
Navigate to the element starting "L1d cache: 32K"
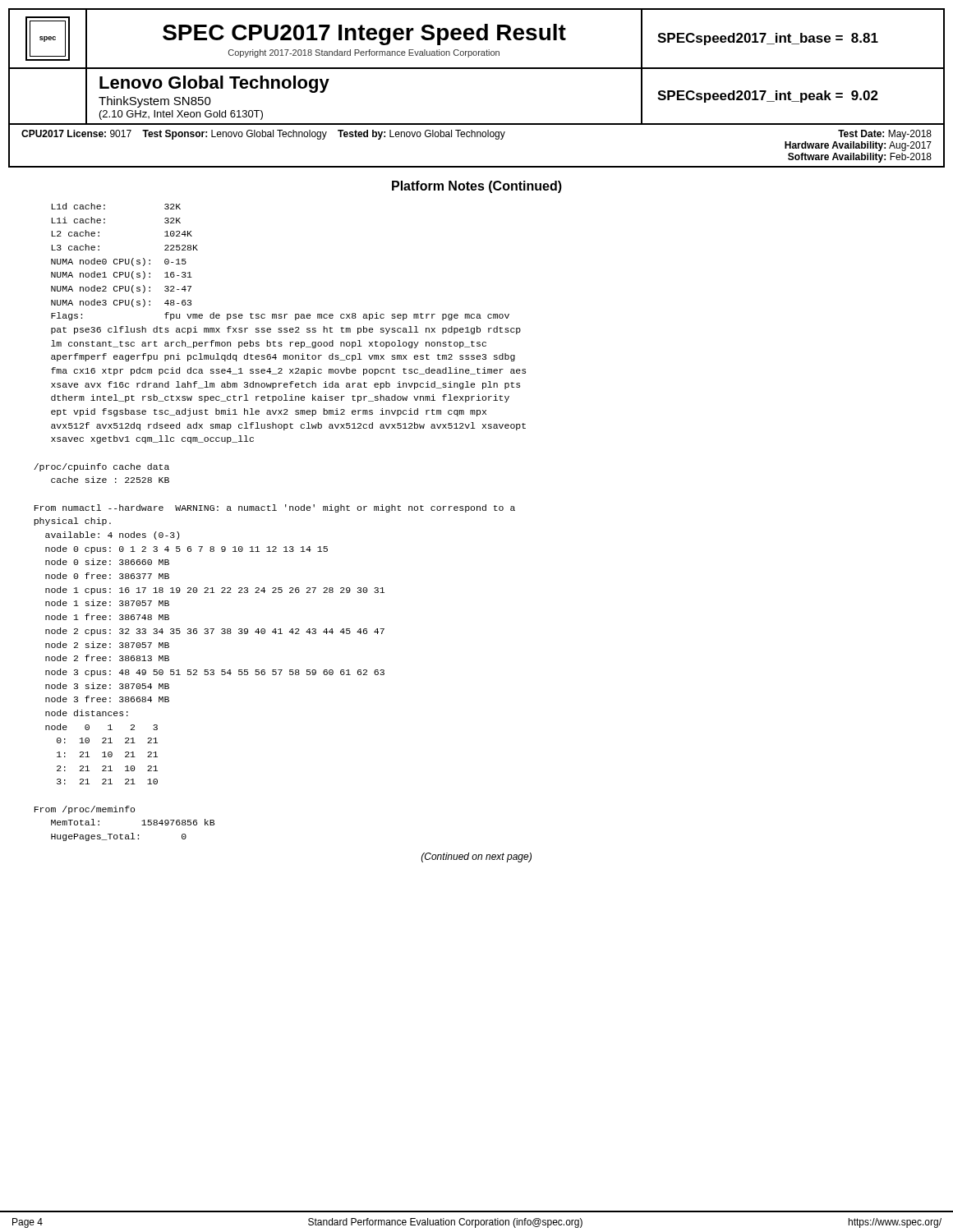pyautogui.click(x=476, y=522)
